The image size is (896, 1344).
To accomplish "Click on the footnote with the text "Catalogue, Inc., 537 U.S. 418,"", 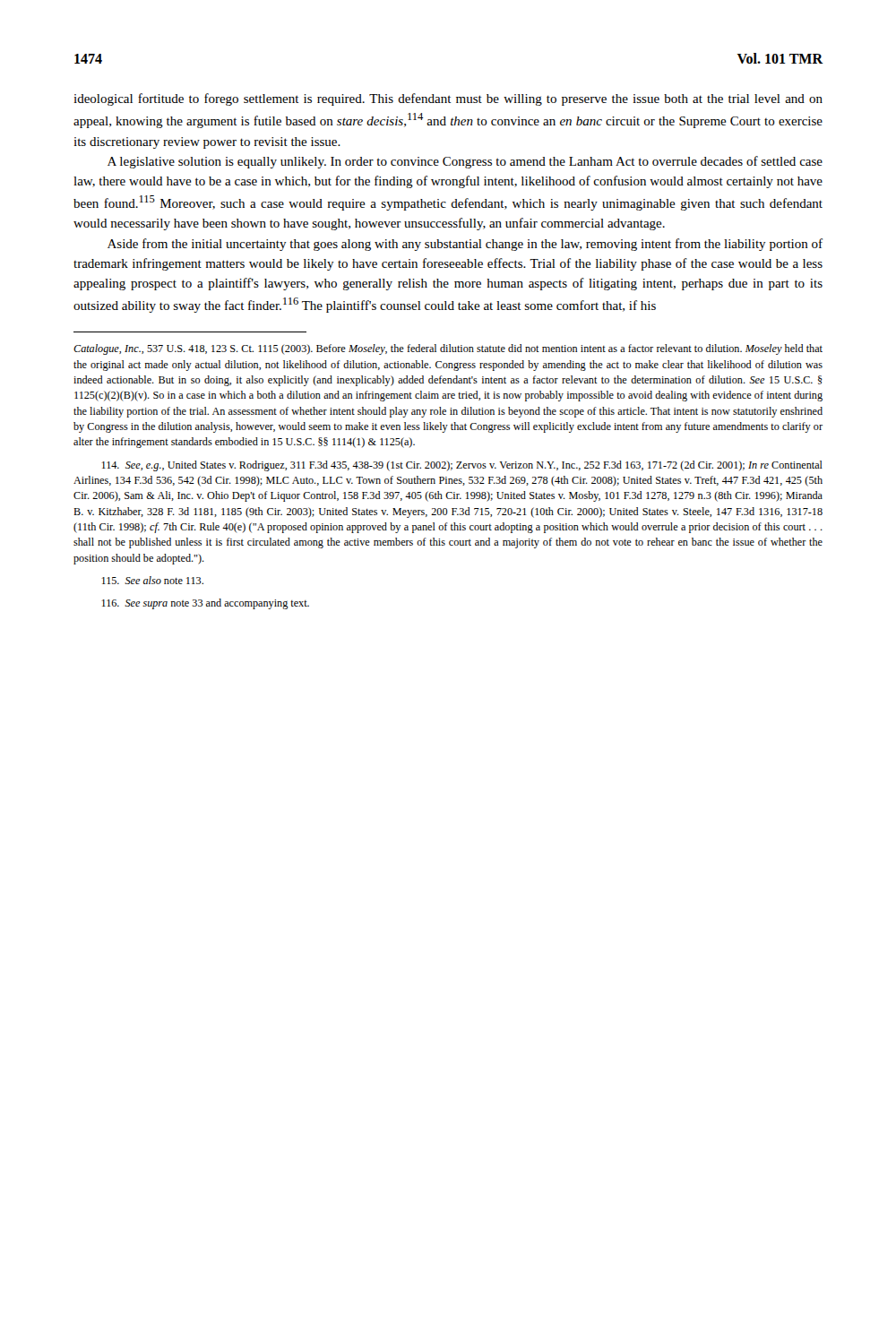I will point(448,396).
